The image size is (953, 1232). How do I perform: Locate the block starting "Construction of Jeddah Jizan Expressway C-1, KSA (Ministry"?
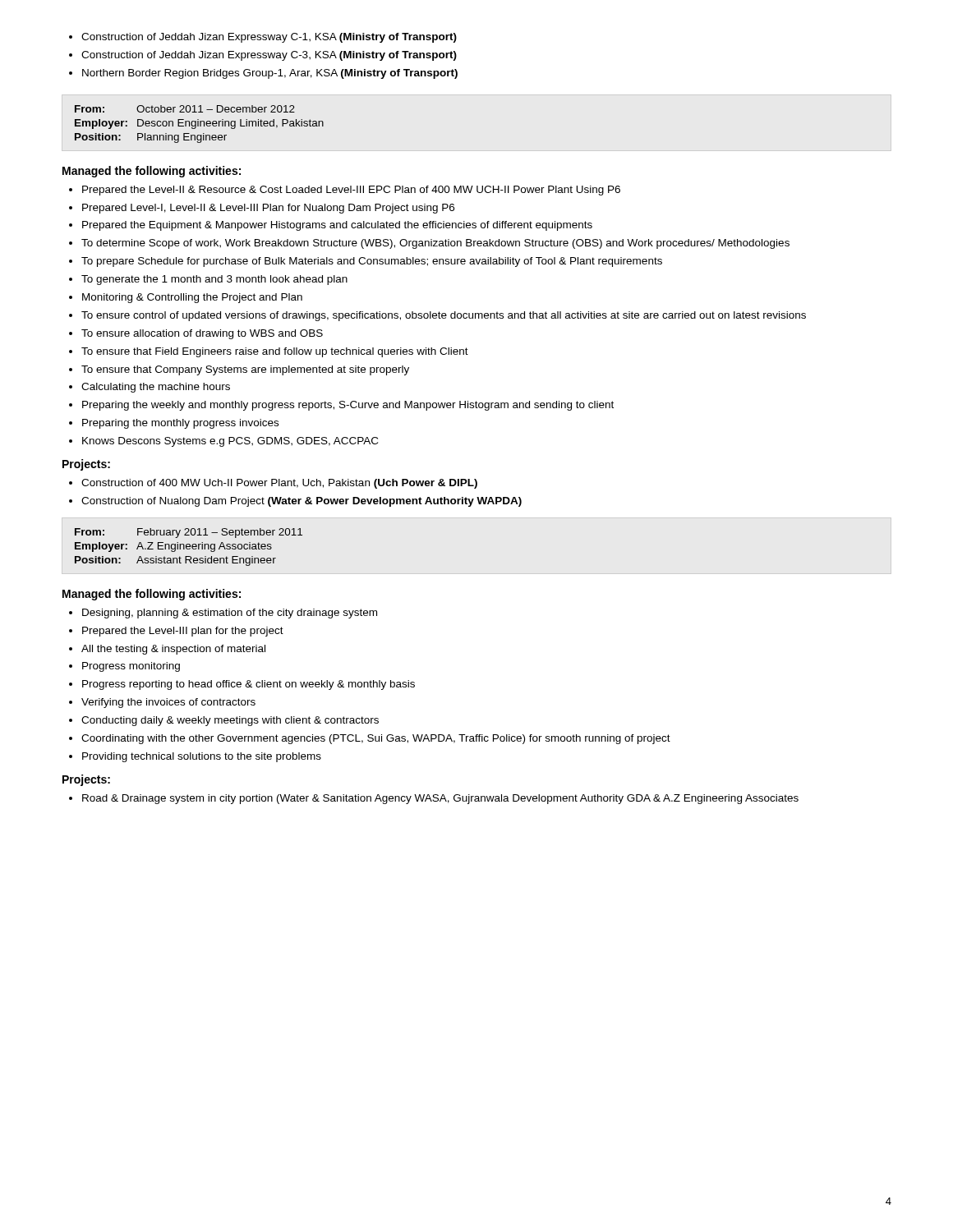click(263, 38)
